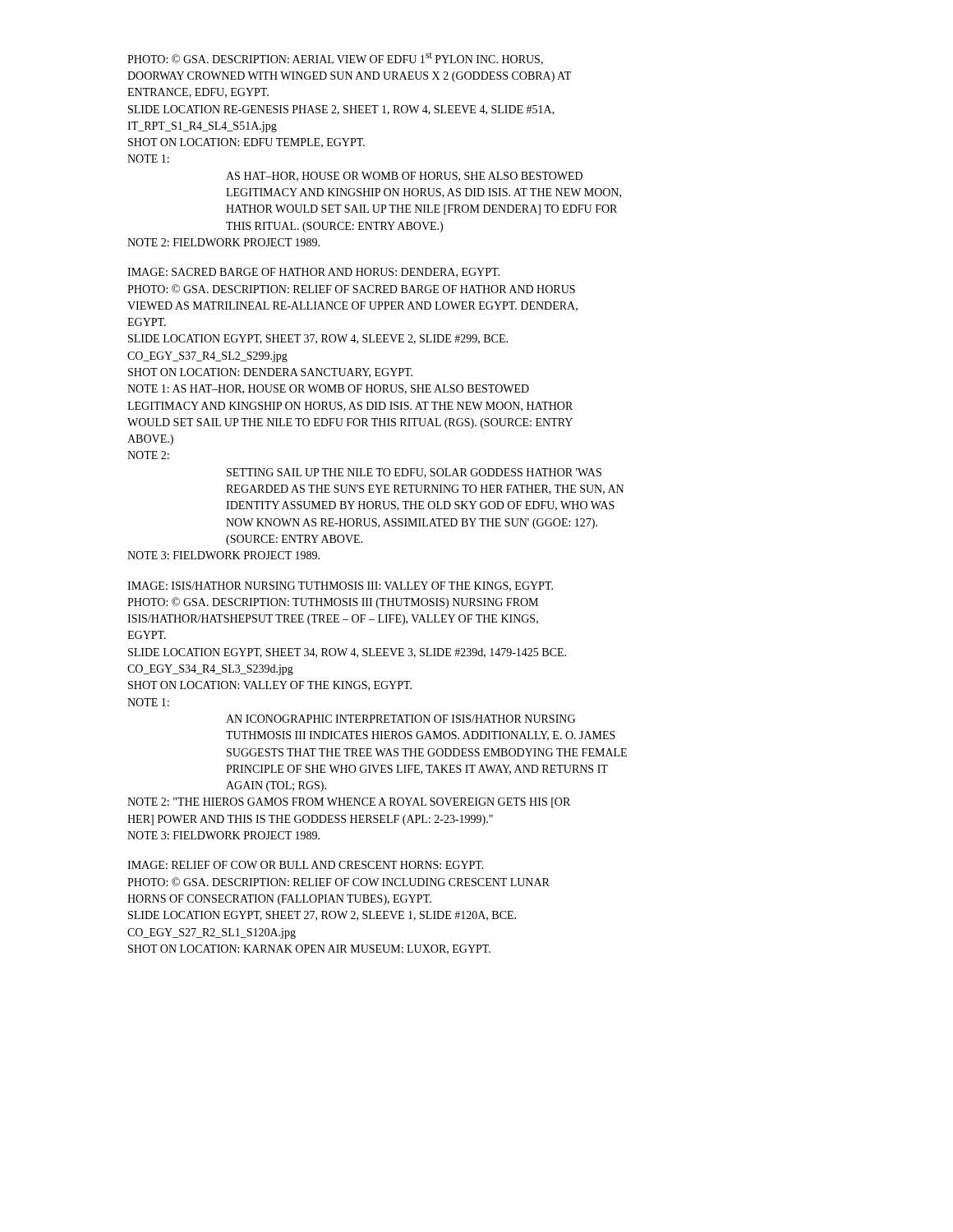Select the text block with the text "IMAGE: RELIEF OF COW"
The height and width of the screenshot is (1232, 953).
pos(338,907)
